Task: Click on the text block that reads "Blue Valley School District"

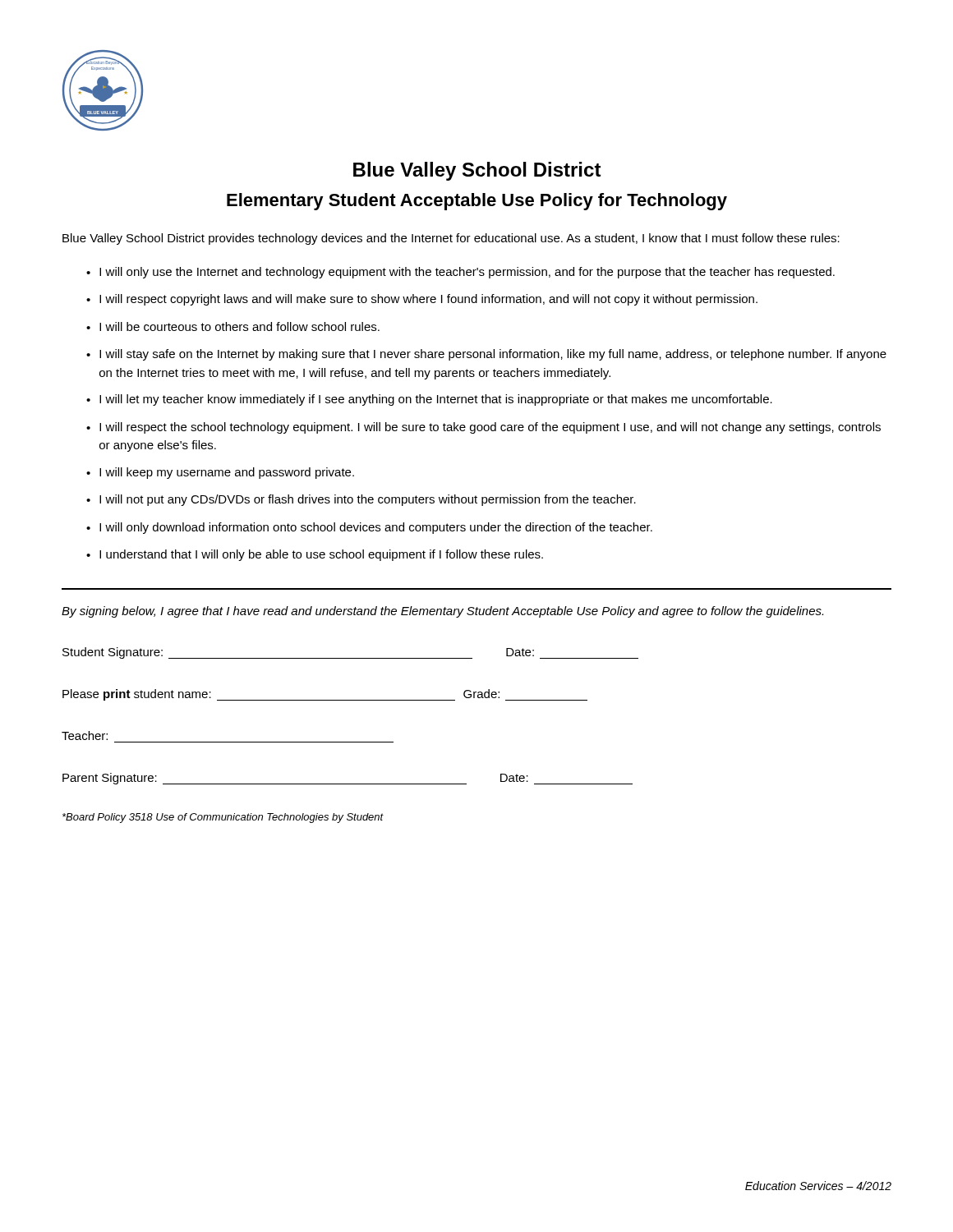Action: pos(451,238)
